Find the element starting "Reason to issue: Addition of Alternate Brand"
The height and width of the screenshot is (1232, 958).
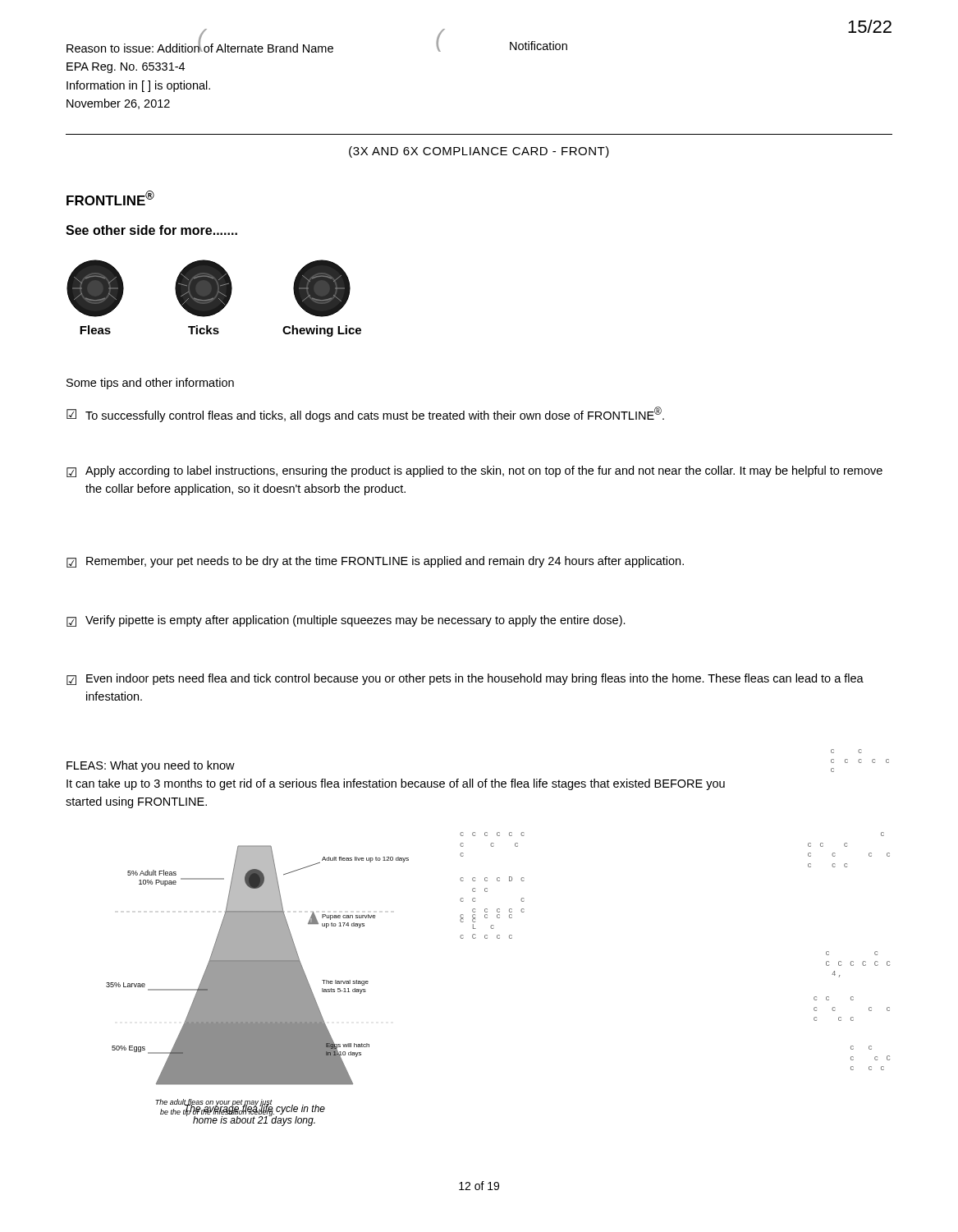(x=200, y=76)
